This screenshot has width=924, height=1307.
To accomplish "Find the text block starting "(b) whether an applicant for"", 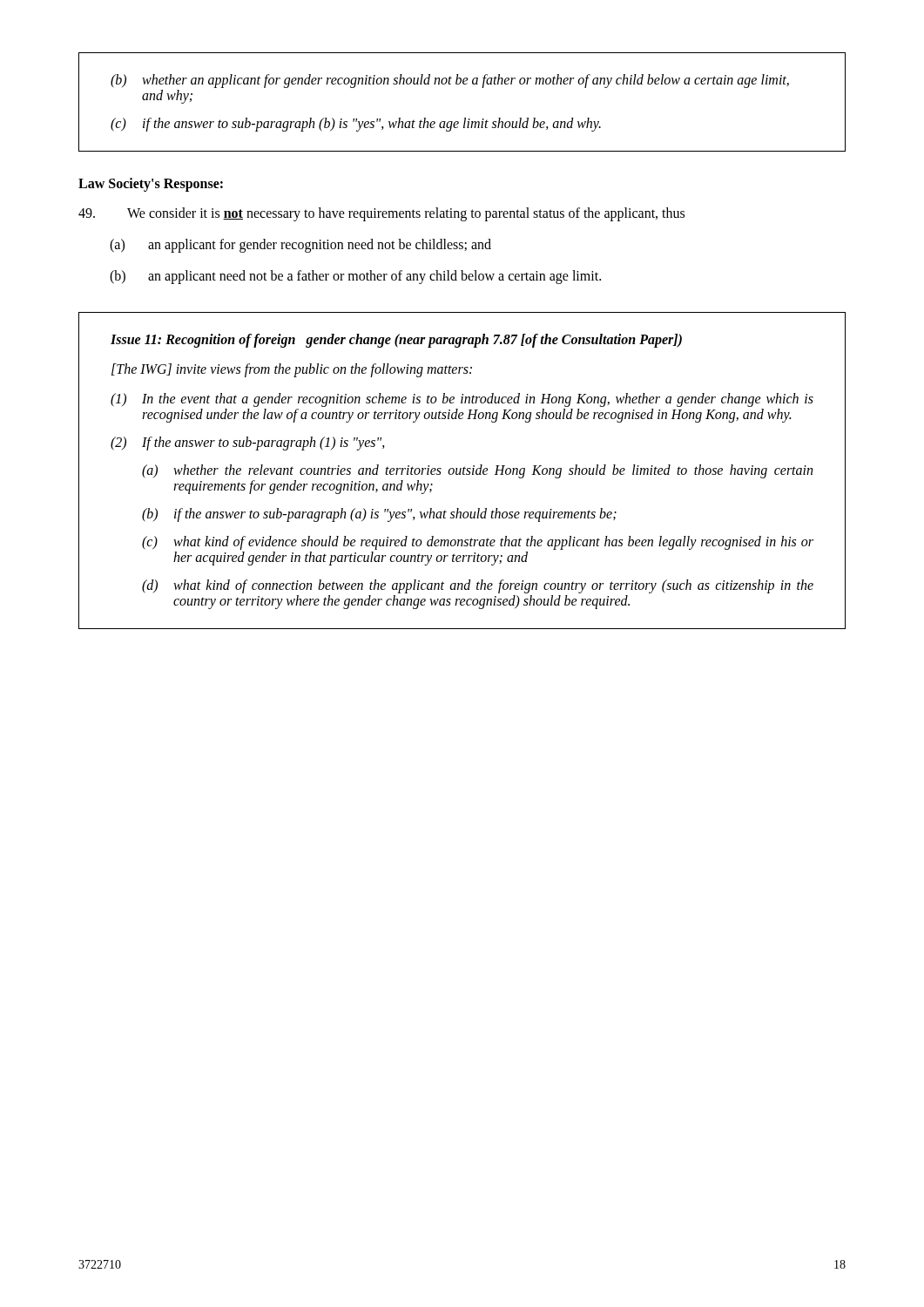I will point(450,81).
